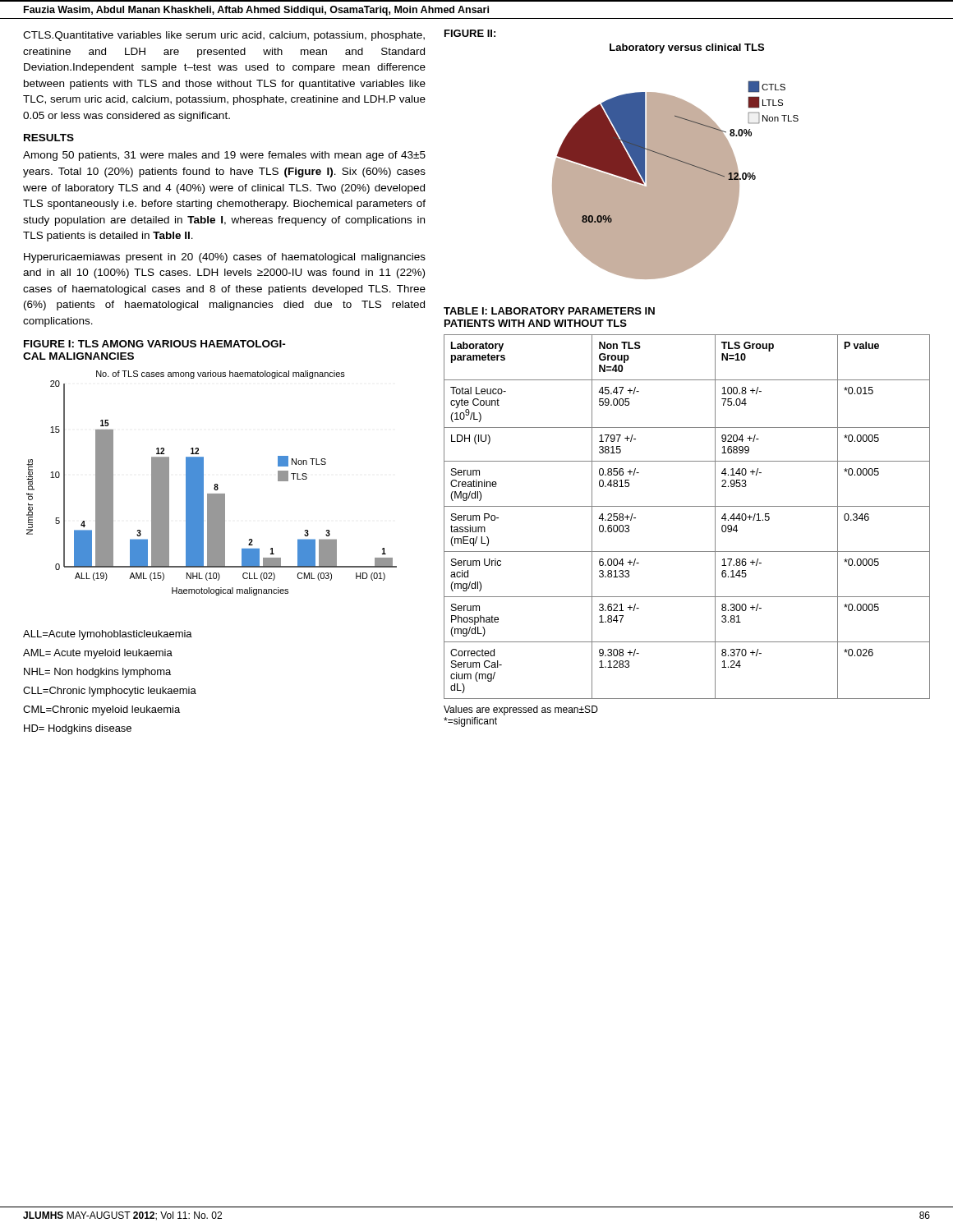Viewport: 953px width, 1232px height.
Task: Where does it say "FIGURE I: TLS AMONG VARIOUS HAEMATOLOGI-CAL MALIGNANCIES"?
Action: [154, 350]
